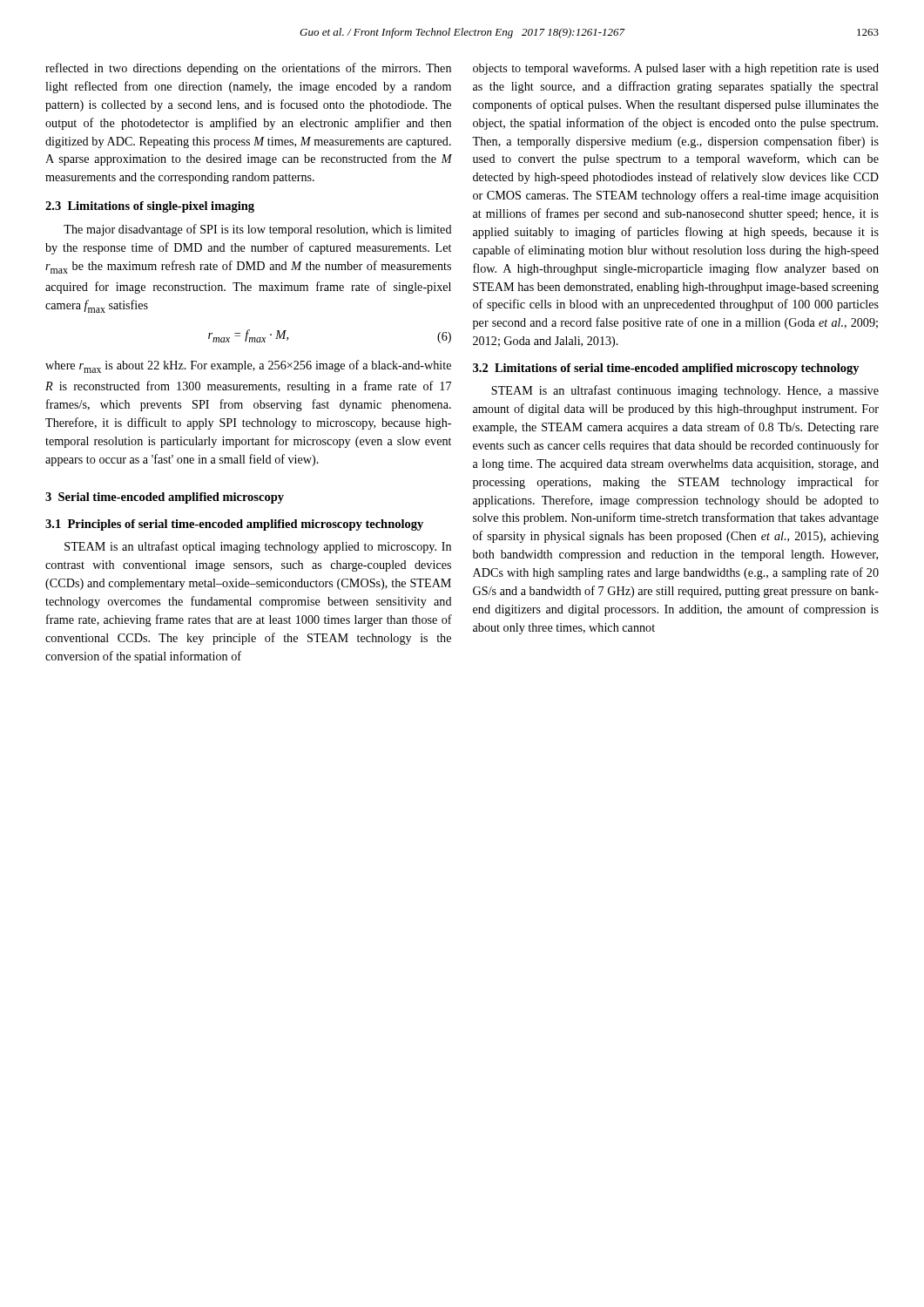924x1307 pixels.
Task: Locate the block of text that opens with "STEAM is an ultrafast optical"
Action: tap(248, 602)
